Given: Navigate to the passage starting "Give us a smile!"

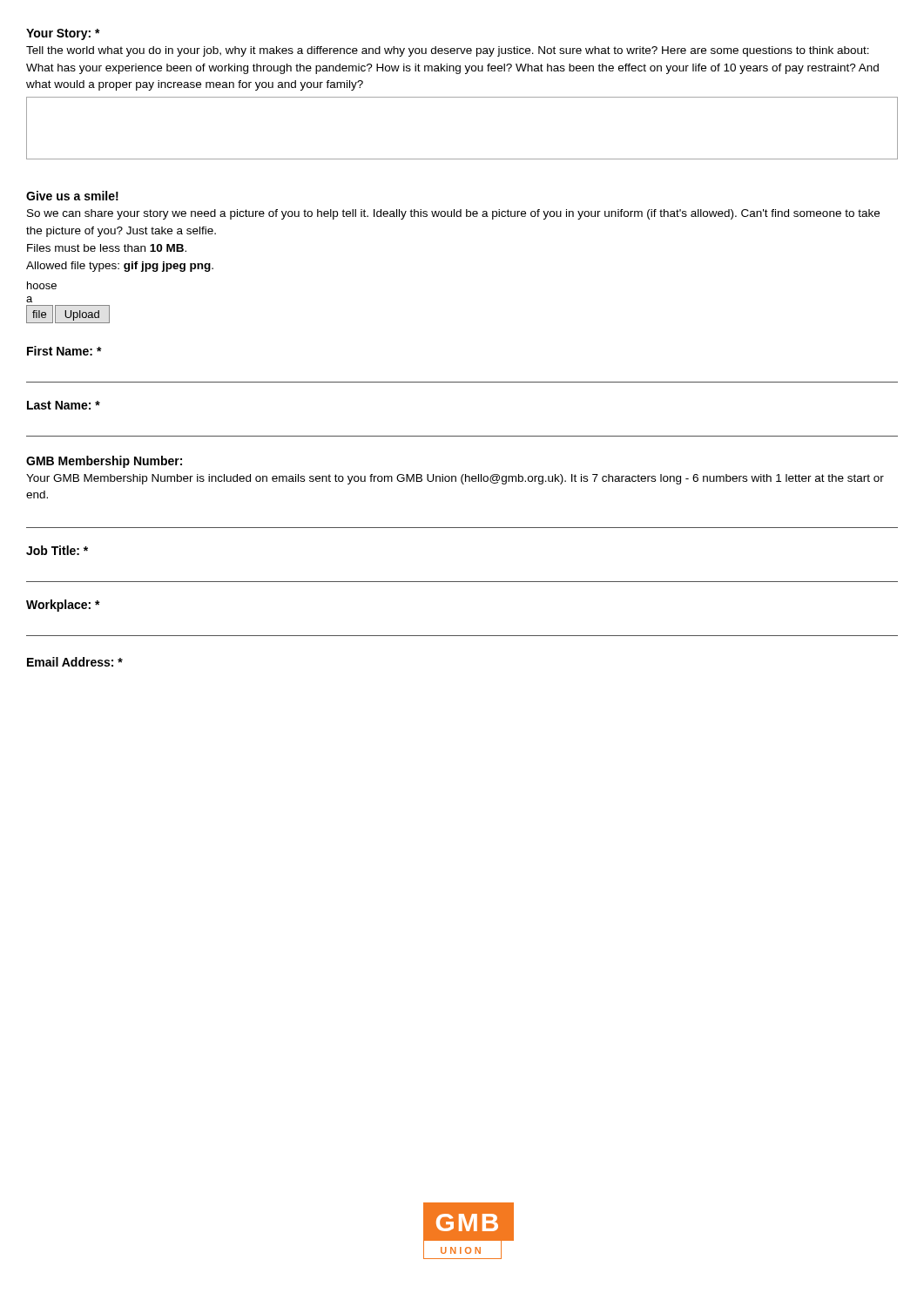Looking at the screenshot, I should tap(73, 196).
